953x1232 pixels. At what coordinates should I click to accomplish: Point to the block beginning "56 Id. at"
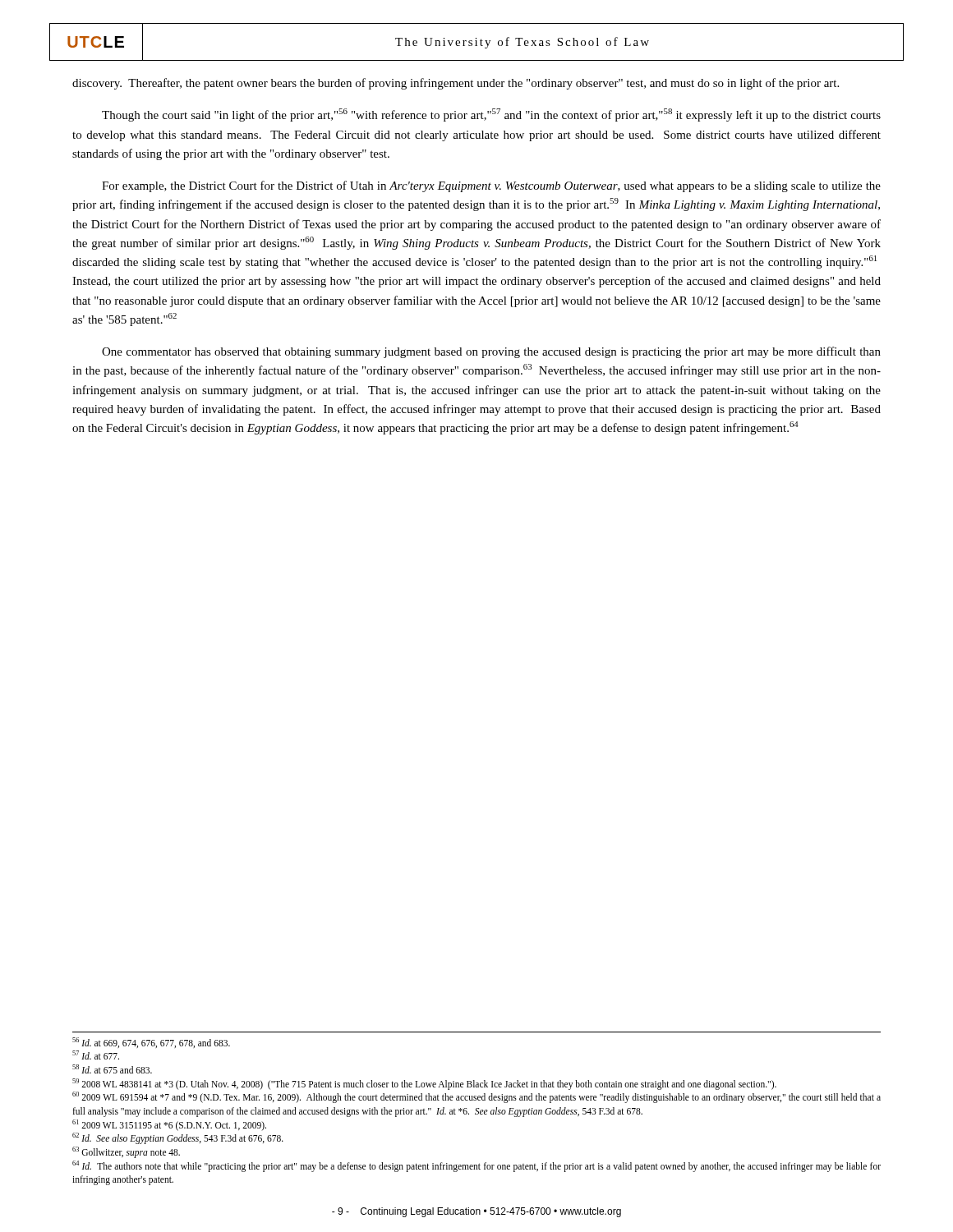151,1042
